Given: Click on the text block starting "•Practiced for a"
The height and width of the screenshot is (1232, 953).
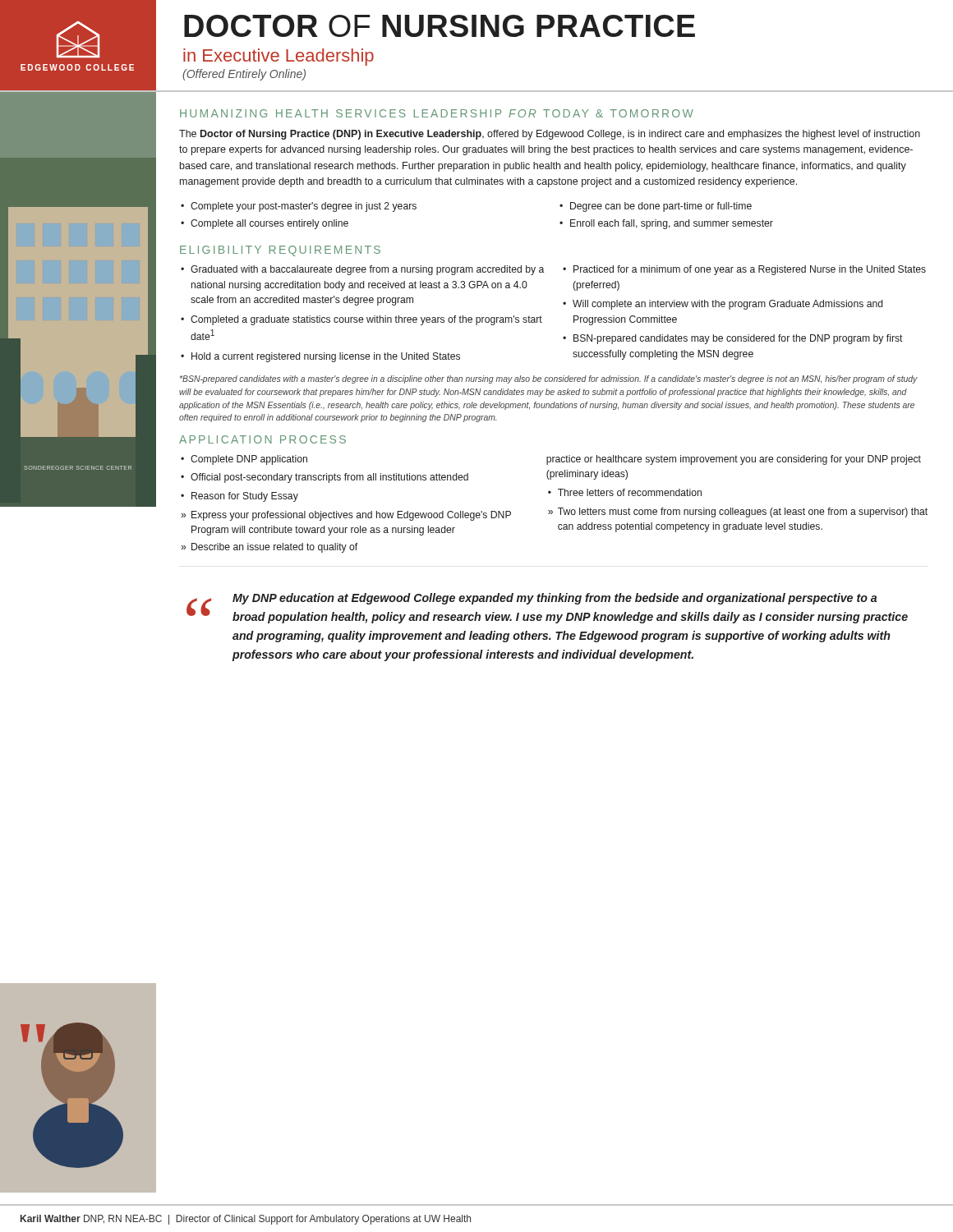Looking at the screenshot, I should pos(744,276).
